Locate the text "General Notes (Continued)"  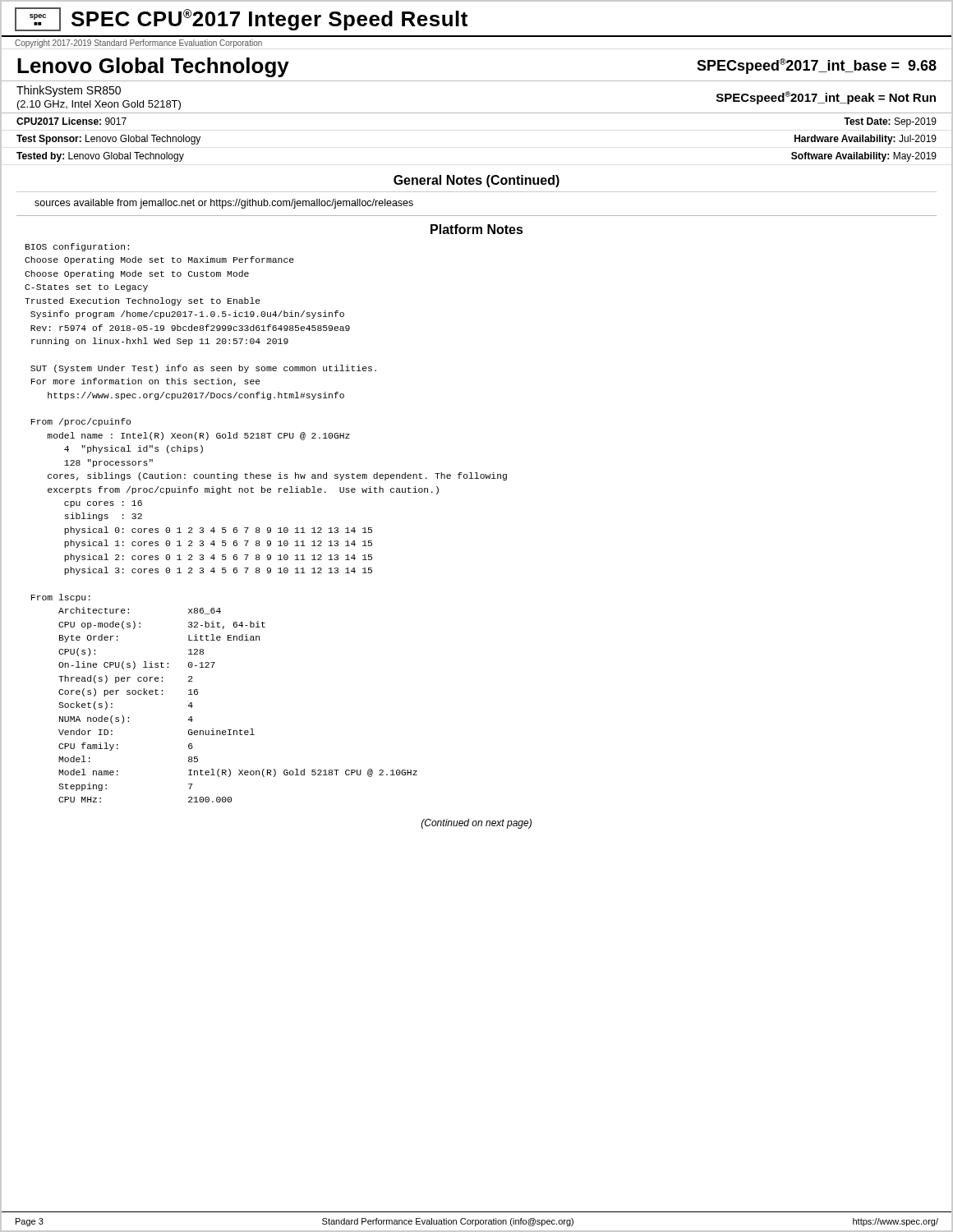[x=476, y=180]
